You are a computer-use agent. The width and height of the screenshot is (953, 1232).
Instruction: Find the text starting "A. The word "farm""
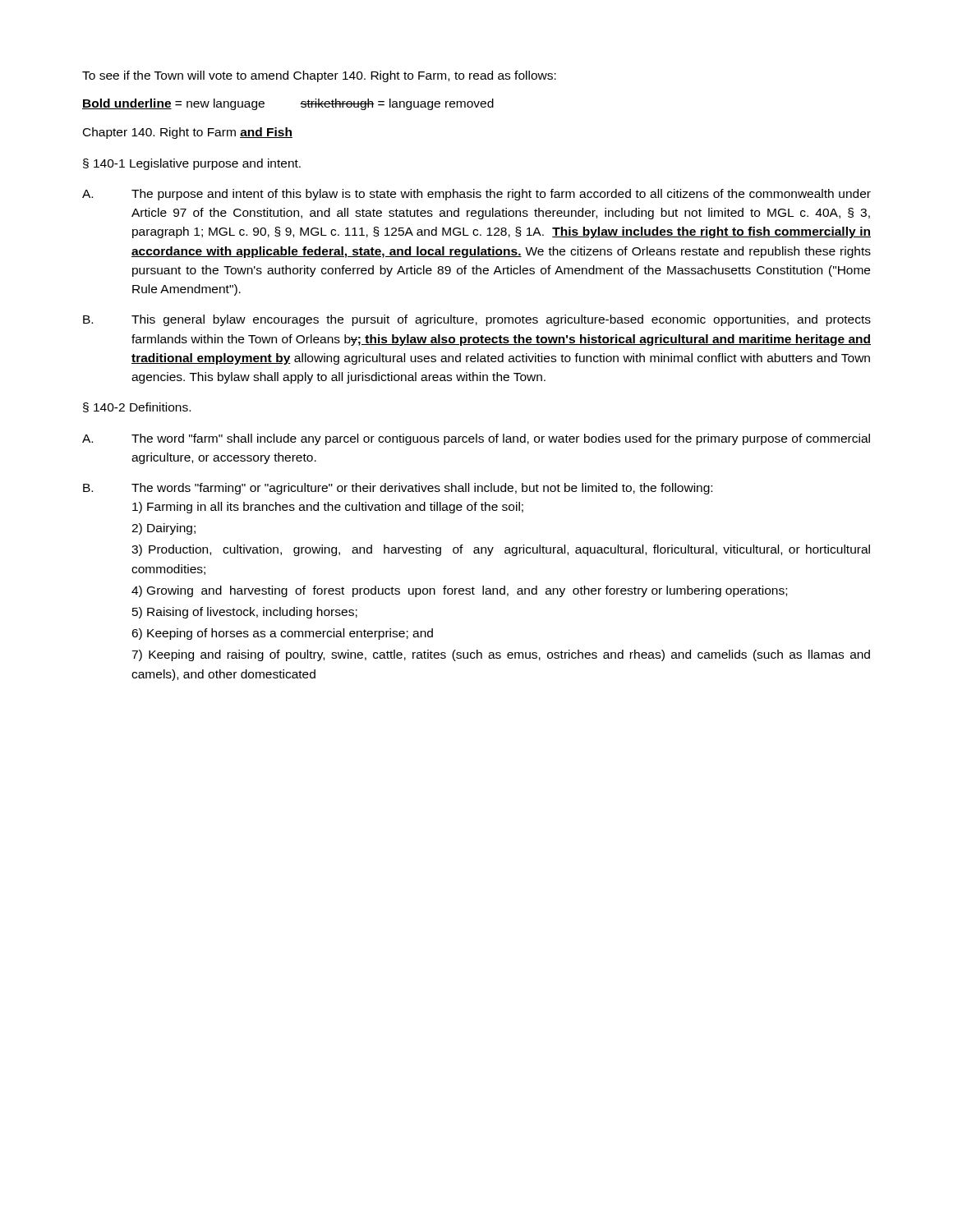pos(476,447)
